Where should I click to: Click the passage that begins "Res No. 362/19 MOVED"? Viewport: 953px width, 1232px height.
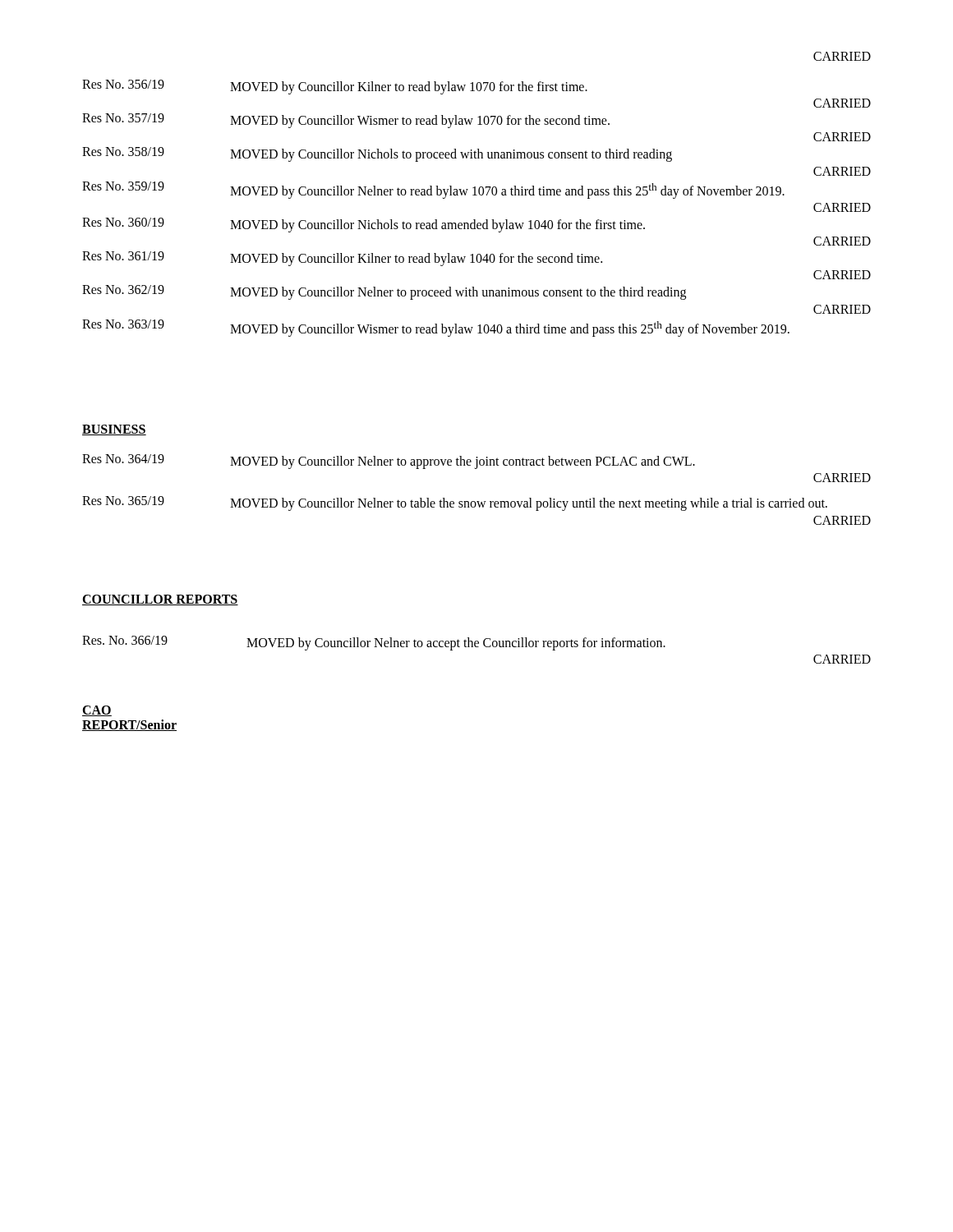click(476, 300)
